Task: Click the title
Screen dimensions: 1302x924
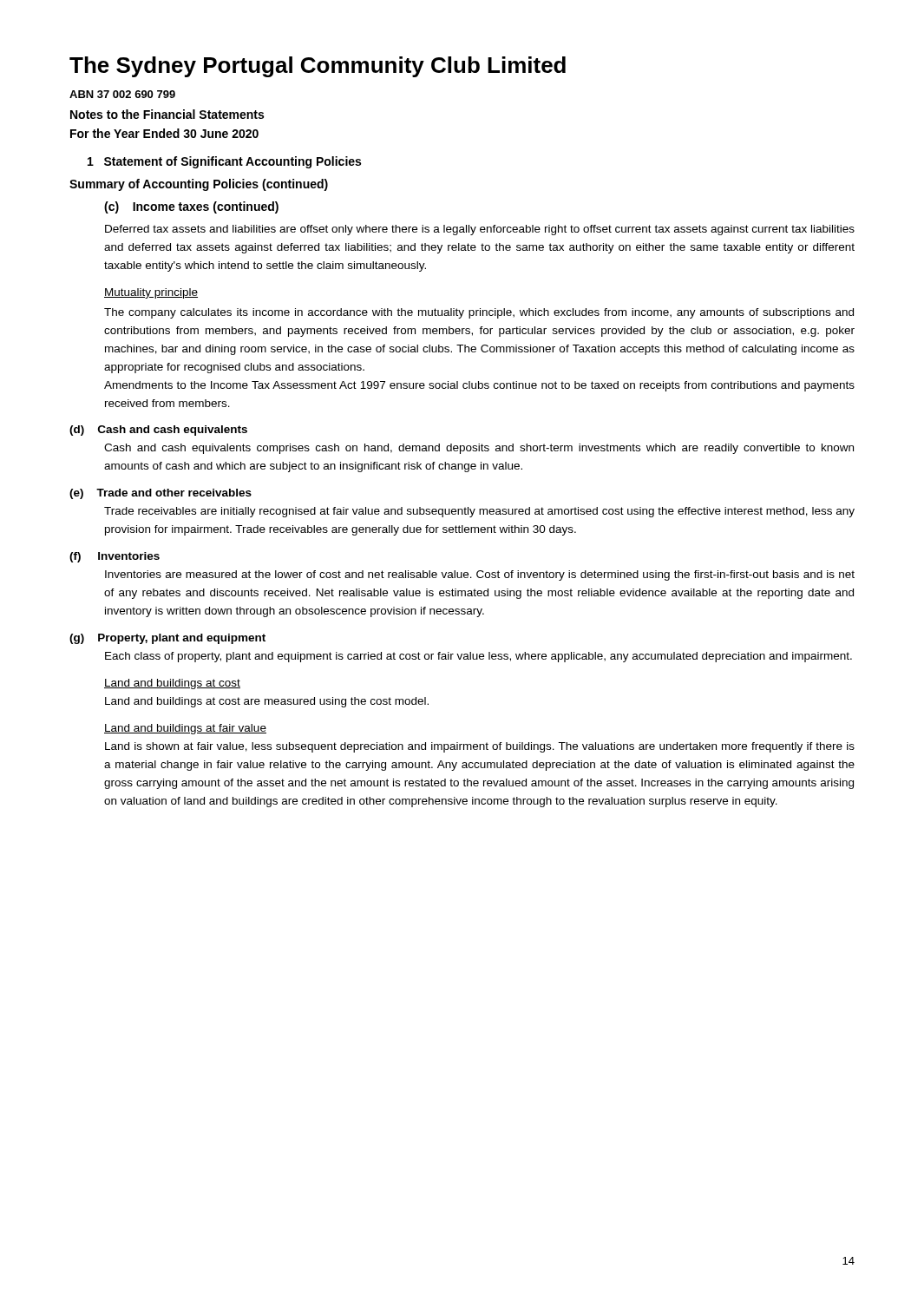Action: click(x=318, y=65)
